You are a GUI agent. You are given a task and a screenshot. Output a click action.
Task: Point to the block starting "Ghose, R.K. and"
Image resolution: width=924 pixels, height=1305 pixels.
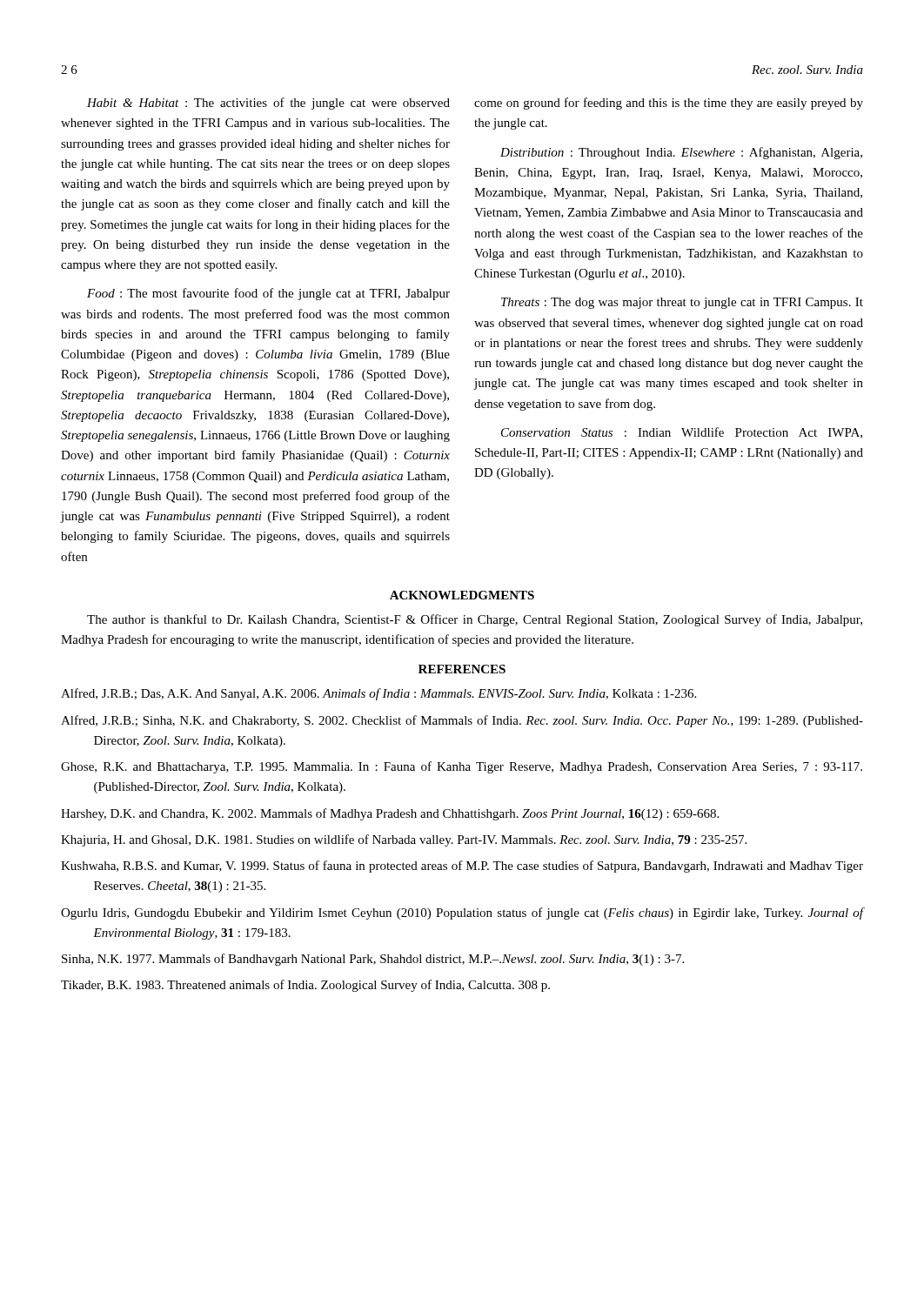pyautogui.click(x=462, y=777)
